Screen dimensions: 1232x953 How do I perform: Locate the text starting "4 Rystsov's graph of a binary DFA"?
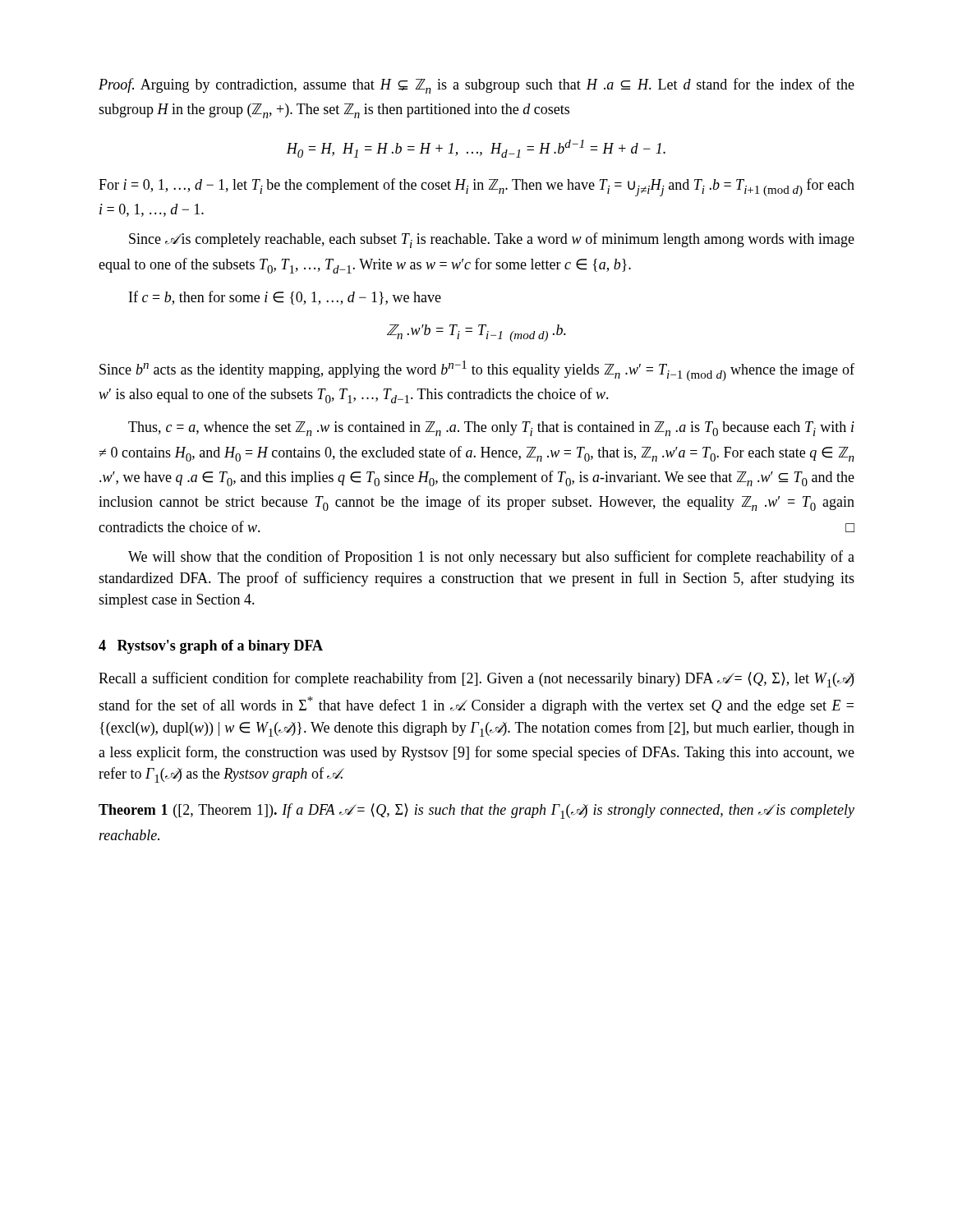[x=211, y=646]
